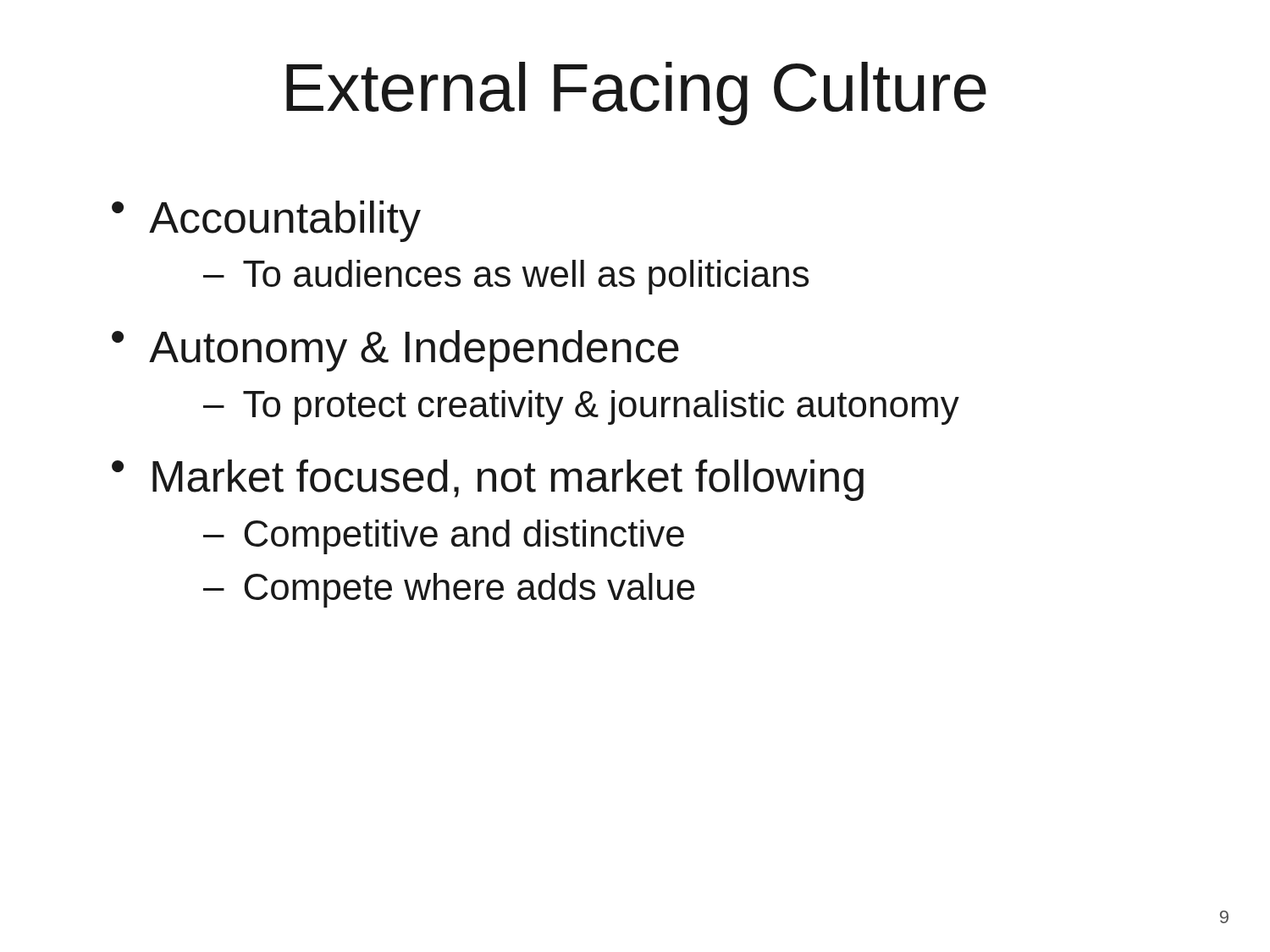Find "– Compete where adds value" on this page
This screenshot has width=1270, height=952.
tap(450, 587)
